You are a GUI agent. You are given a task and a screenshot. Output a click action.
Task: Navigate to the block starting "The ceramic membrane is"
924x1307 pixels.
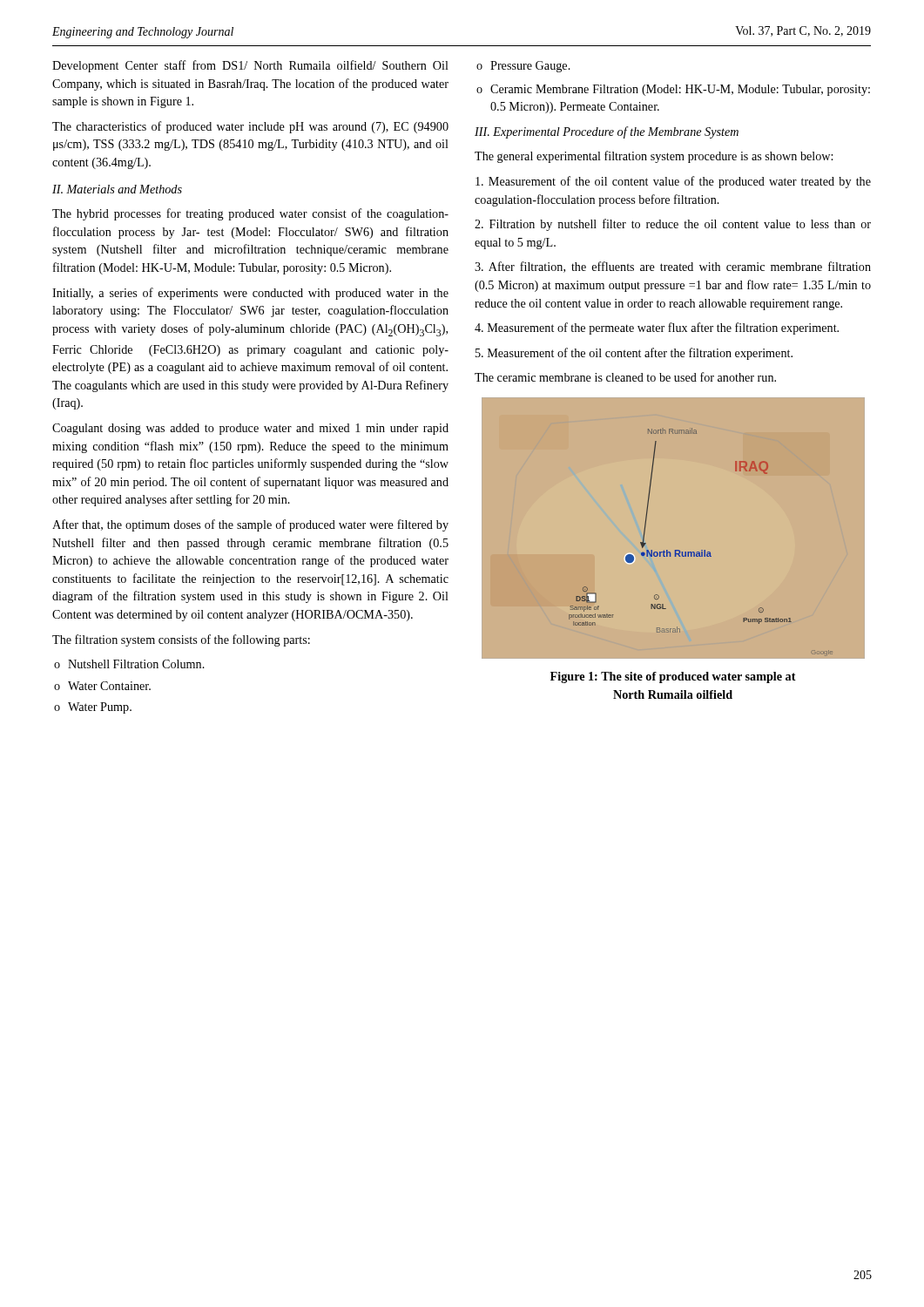point(673,378)
